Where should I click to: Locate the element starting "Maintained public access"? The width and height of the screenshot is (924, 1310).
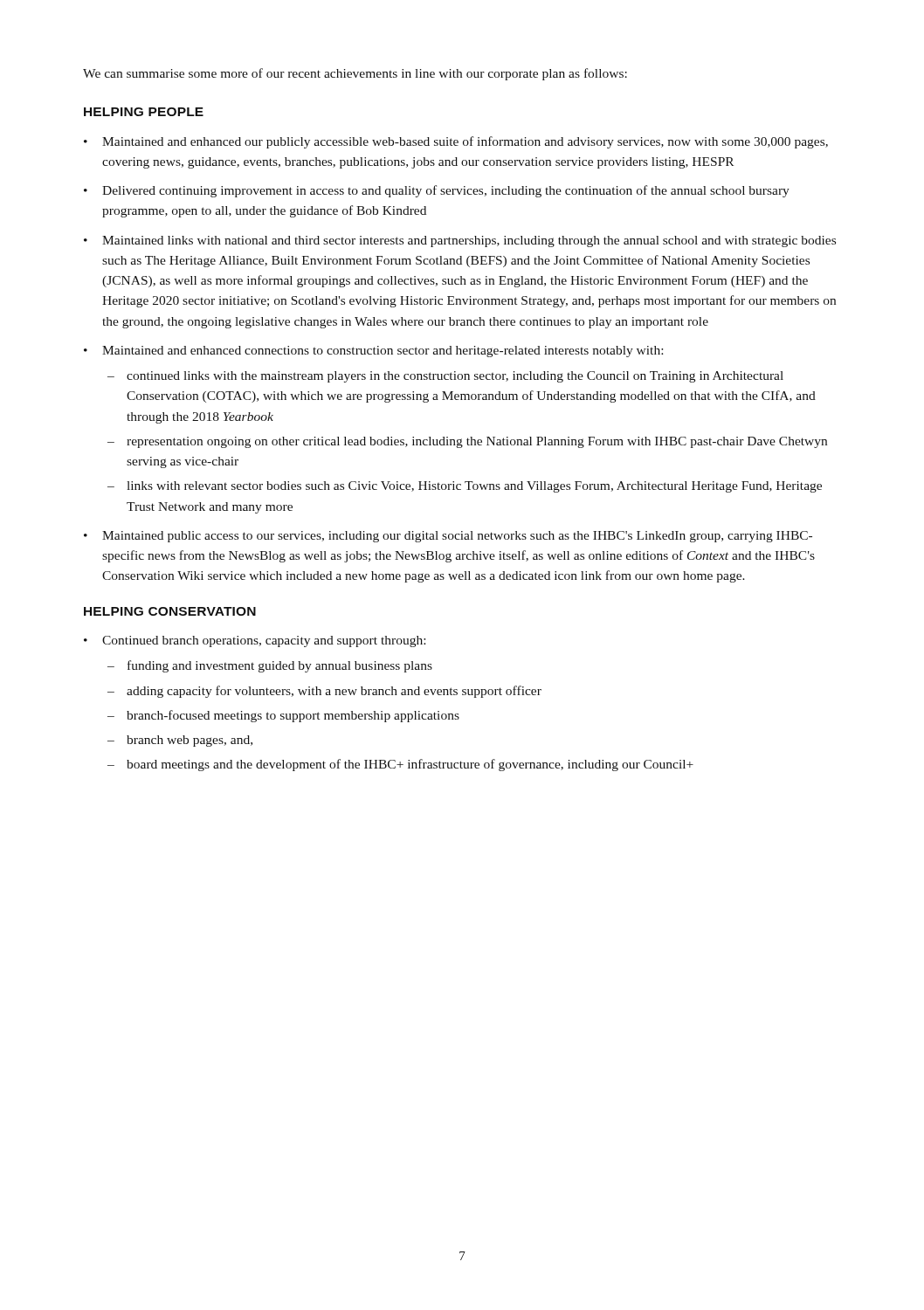coord(458,555)
